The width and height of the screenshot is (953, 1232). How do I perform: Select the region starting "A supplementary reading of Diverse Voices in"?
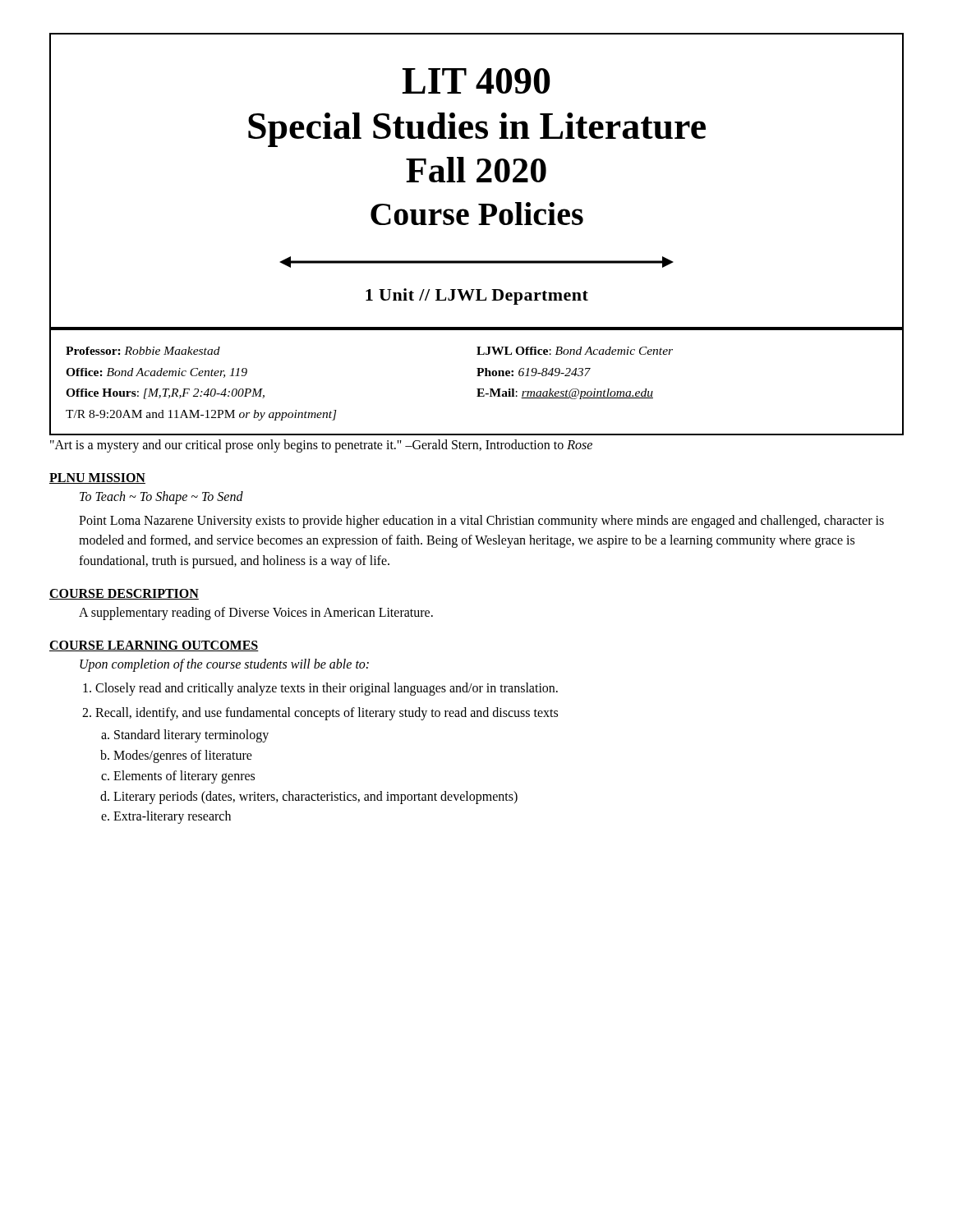[x=256, y=614]
